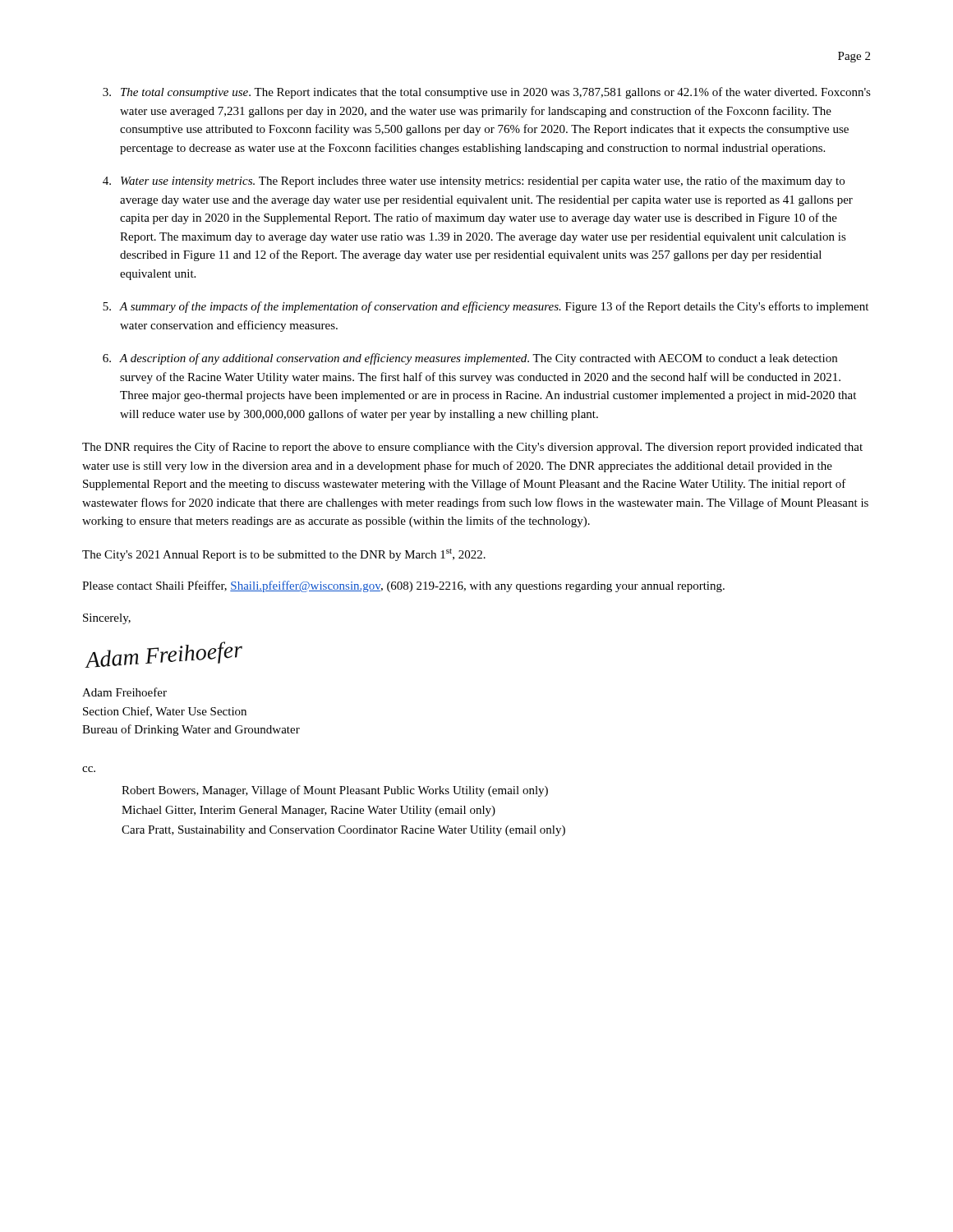Image resolution: width=953 pixels, height=1232 pixels.
Task: Locate the passage starting "The DNR requires the"
Action: (x=475, y=484)
